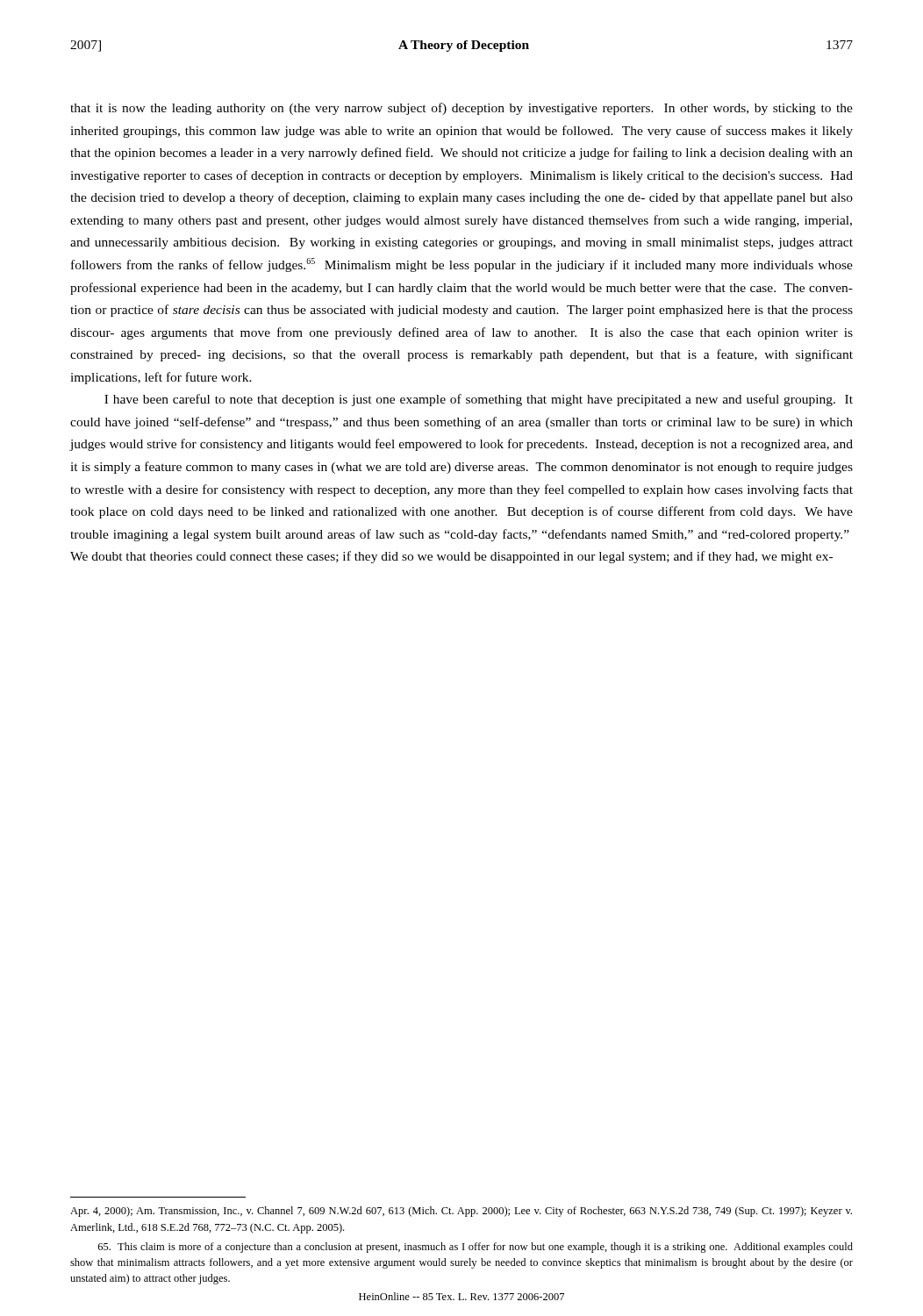Point to the block beginning "This claim is more"
Screen dimensions: 1316x923
tap(462, 1262)
